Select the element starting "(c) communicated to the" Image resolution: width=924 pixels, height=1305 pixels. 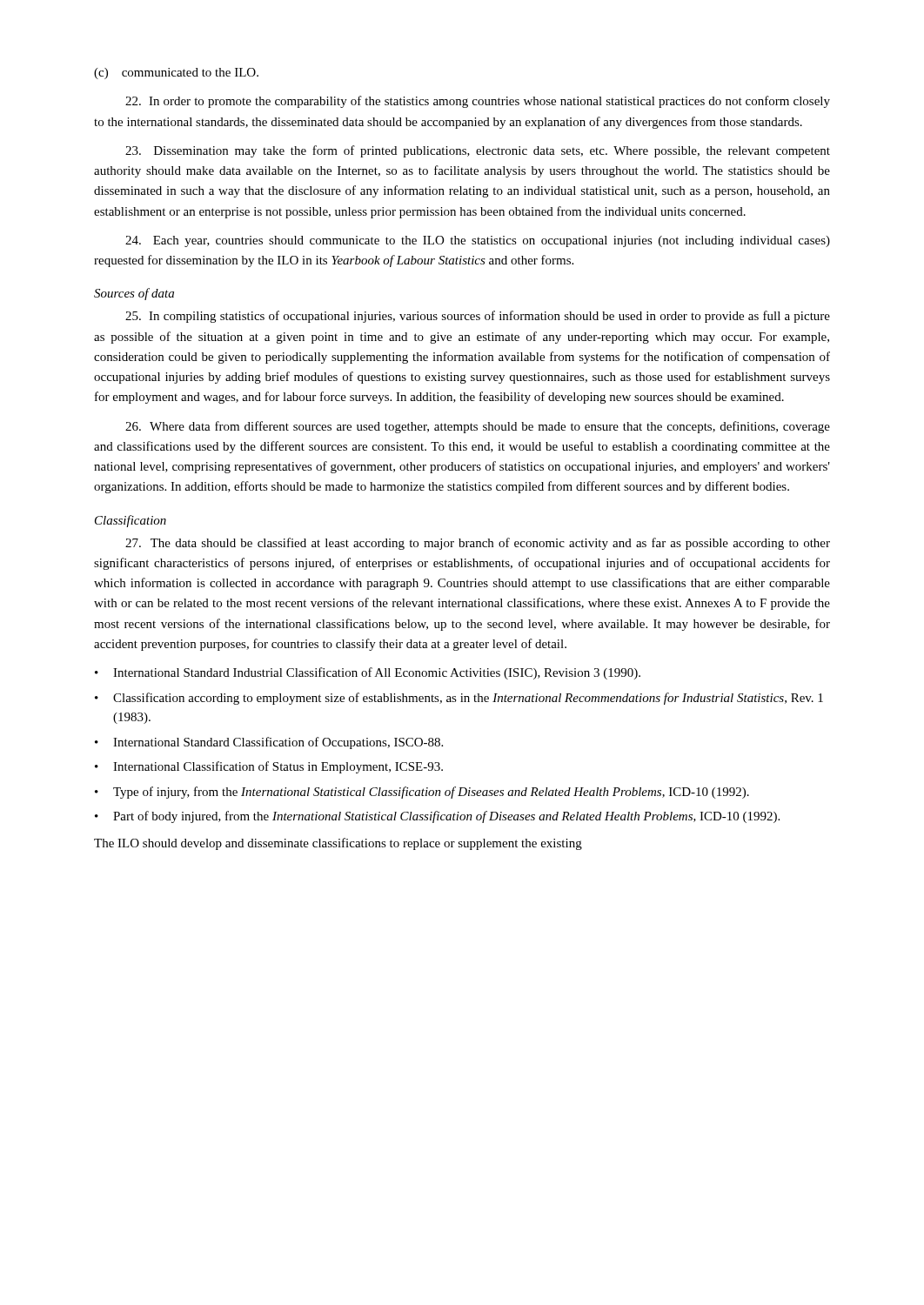[177, 72]
